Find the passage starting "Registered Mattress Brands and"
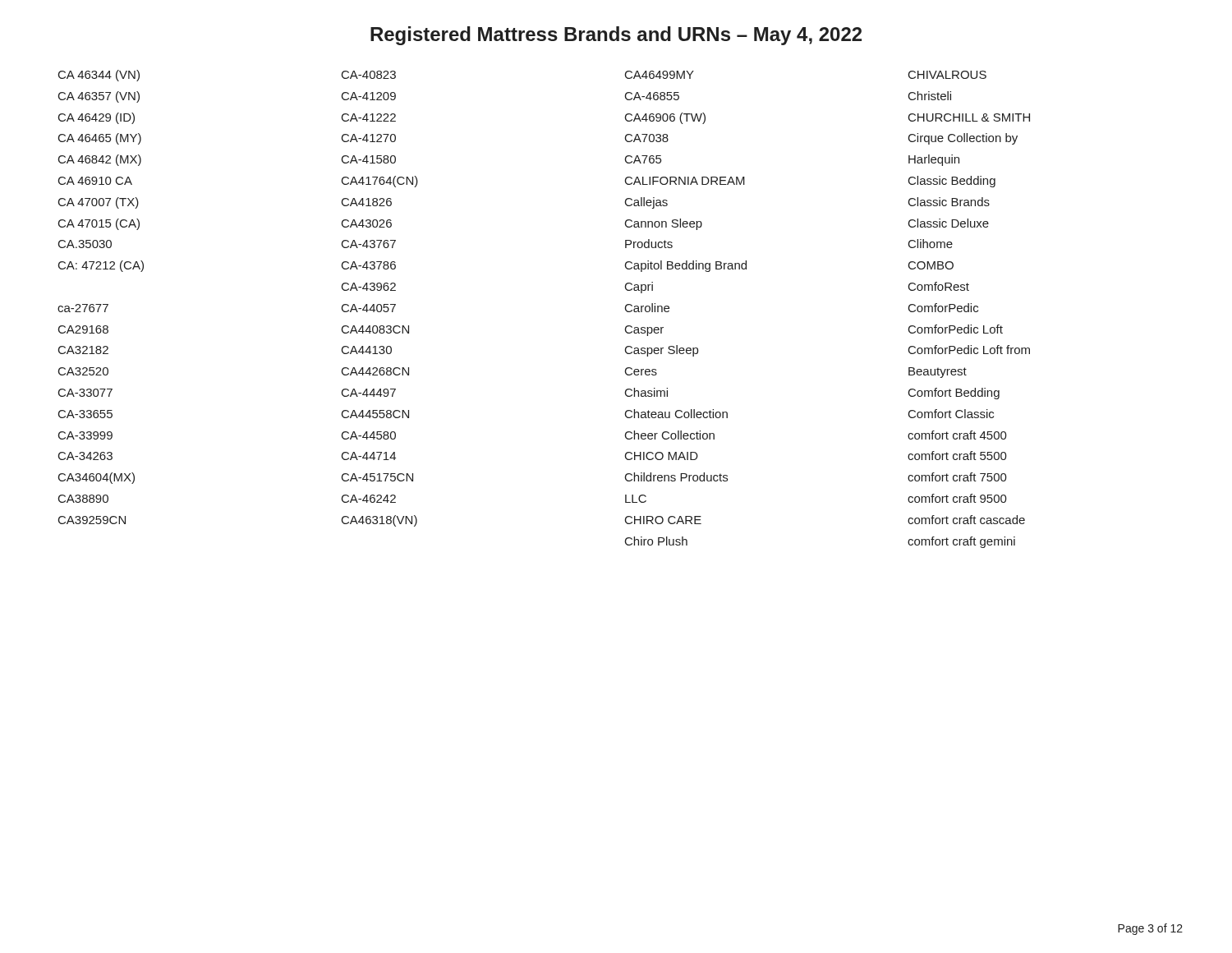Screen dimensions: 953x1232 pos(616,34)
